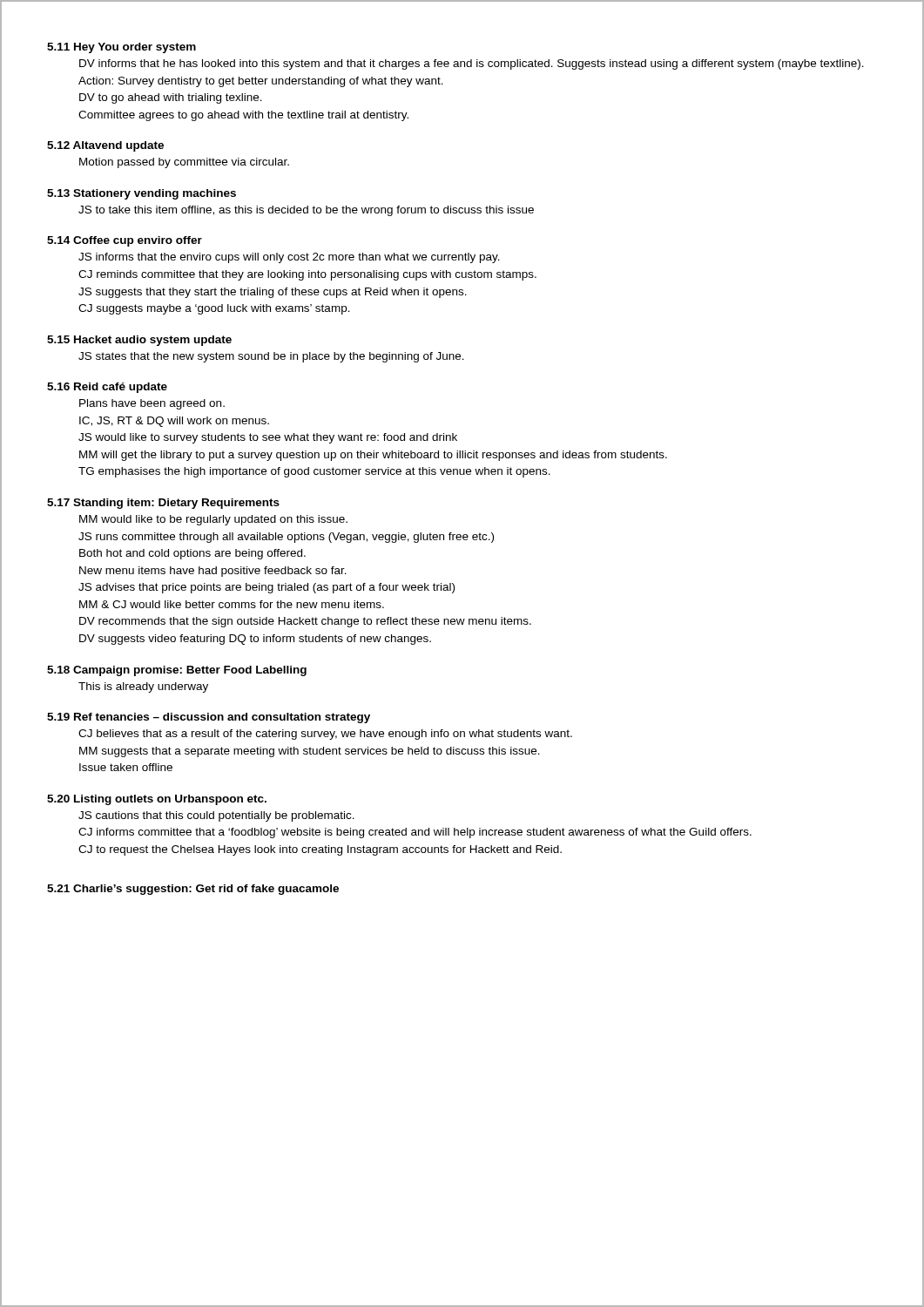Select the passage starting "5.18 Campaign promise: Better Food Labelling"

[177, 669]
